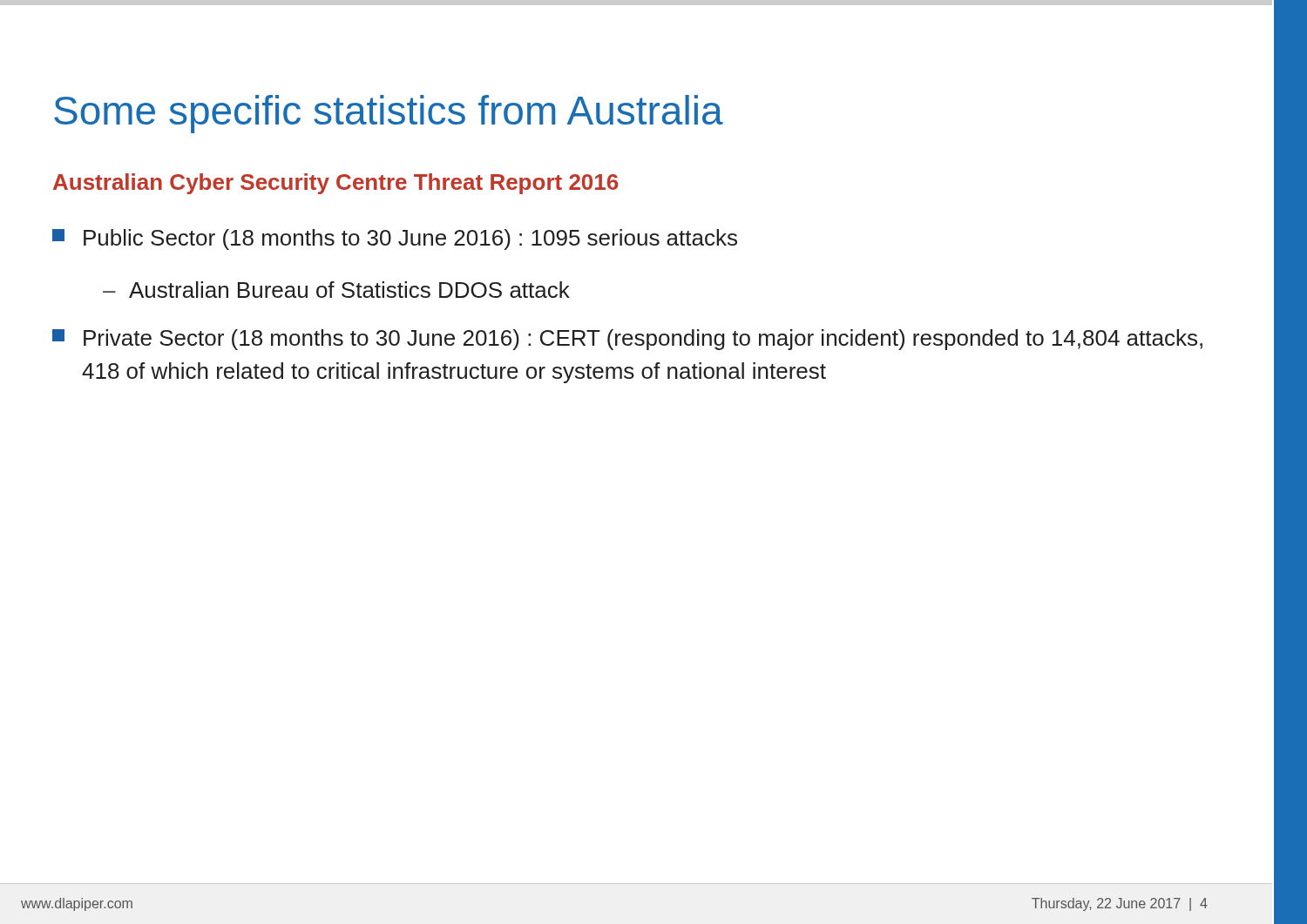Click on the text block starting "Some specific statistics from Australia"
The height and width of the screenshot is (924, 1307).
(x=649, y=111)
